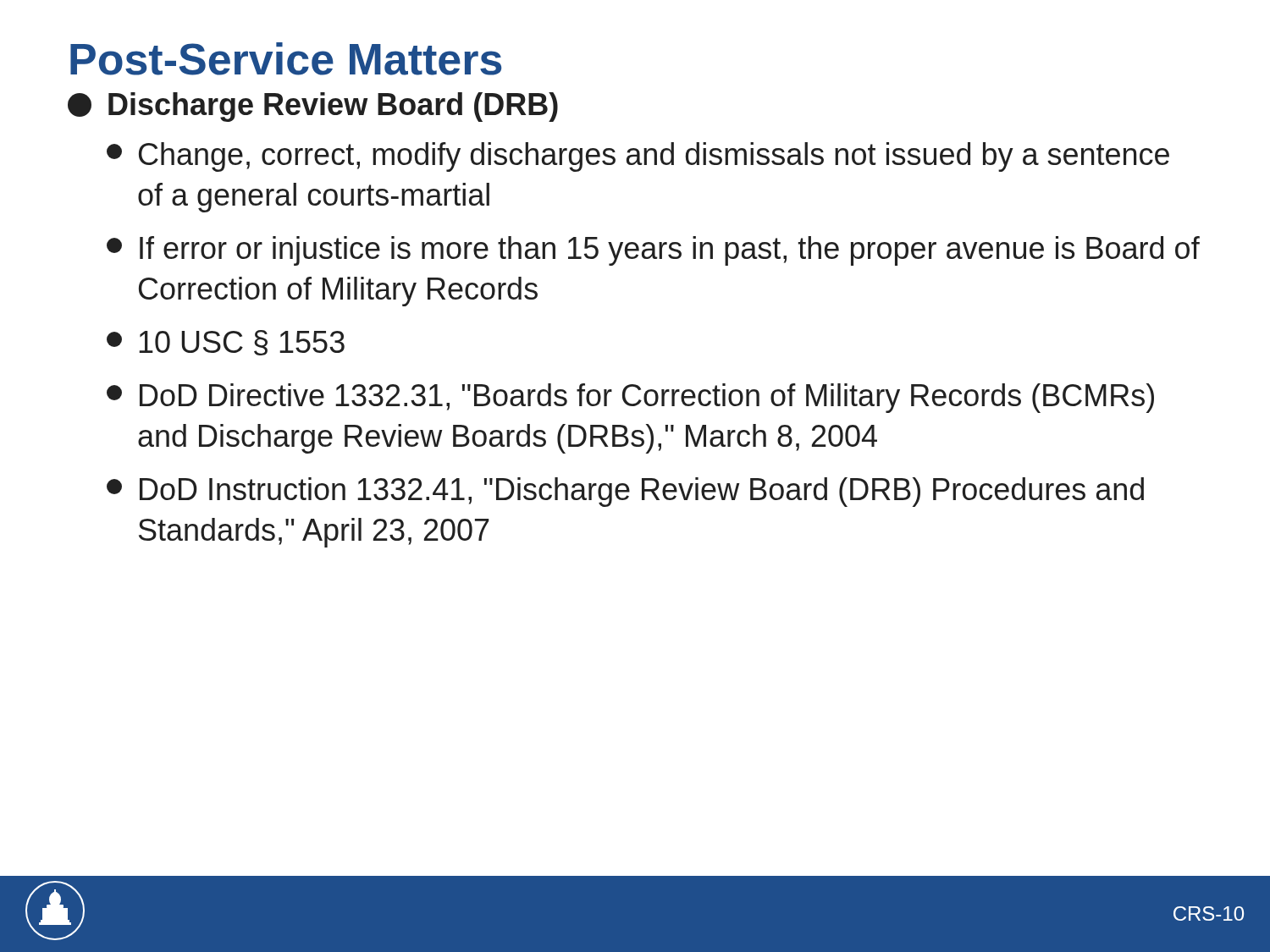The width and height of the screenshot is (1270, 952).
Task: Locate the text "Discharge Review Board (DRB)"
Action: point(333,105)
